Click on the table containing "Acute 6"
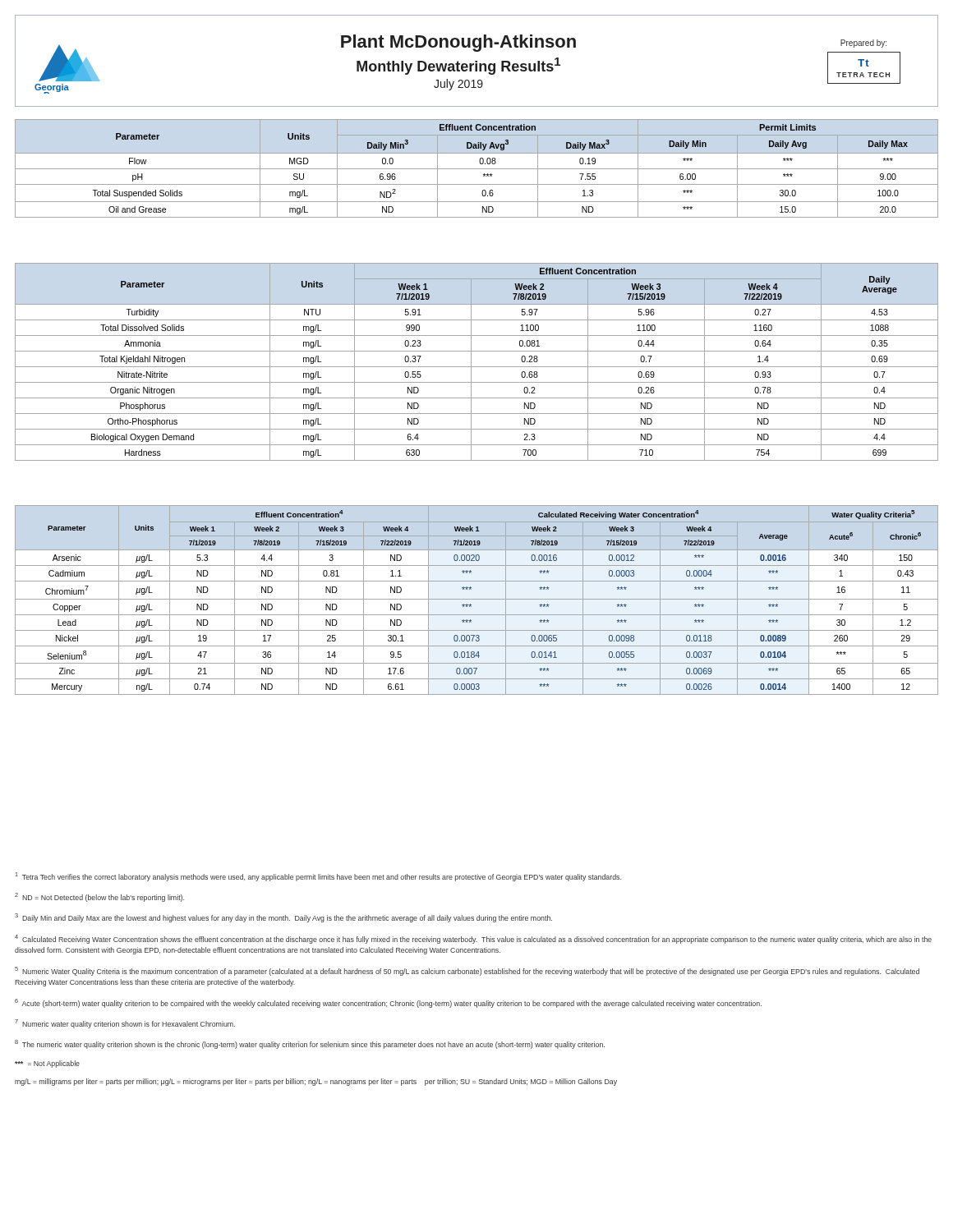Screen dimensions: 1232x953 point(476,600)
